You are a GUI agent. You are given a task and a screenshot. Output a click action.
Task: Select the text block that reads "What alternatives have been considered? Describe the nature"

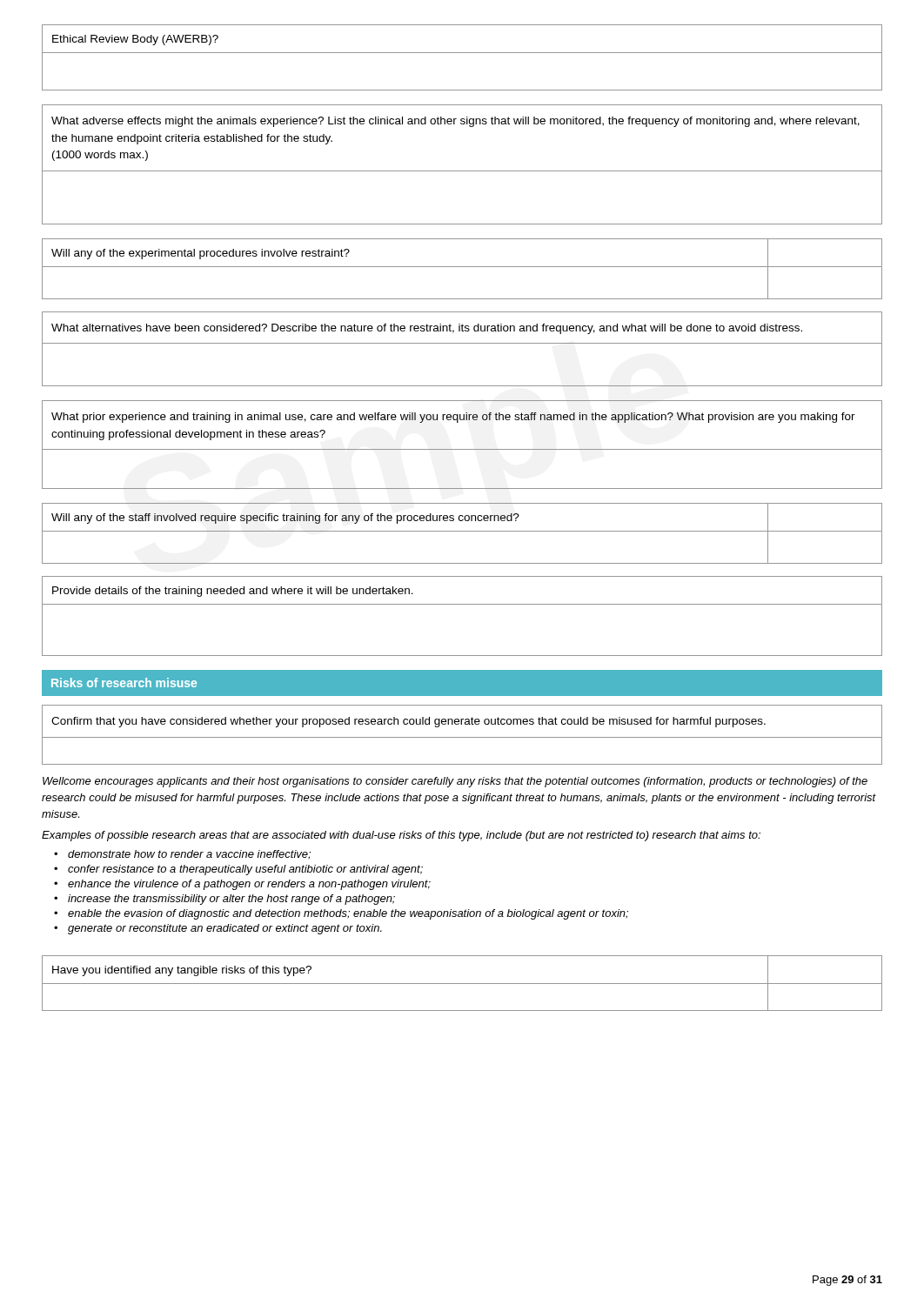[427, 327]
